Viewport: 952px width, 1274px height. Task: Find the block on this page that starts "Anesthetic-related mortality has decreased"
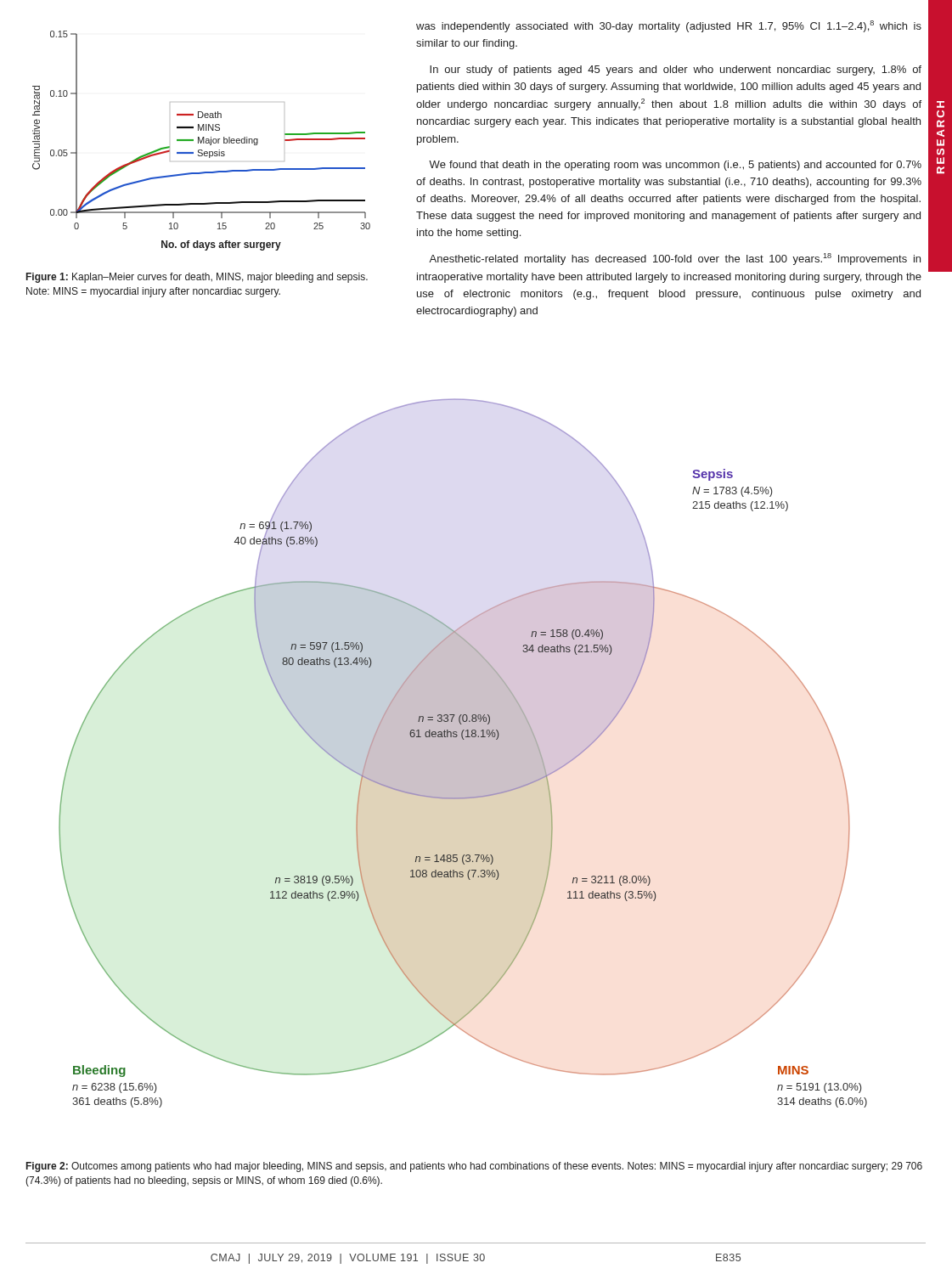pos(669,284)
